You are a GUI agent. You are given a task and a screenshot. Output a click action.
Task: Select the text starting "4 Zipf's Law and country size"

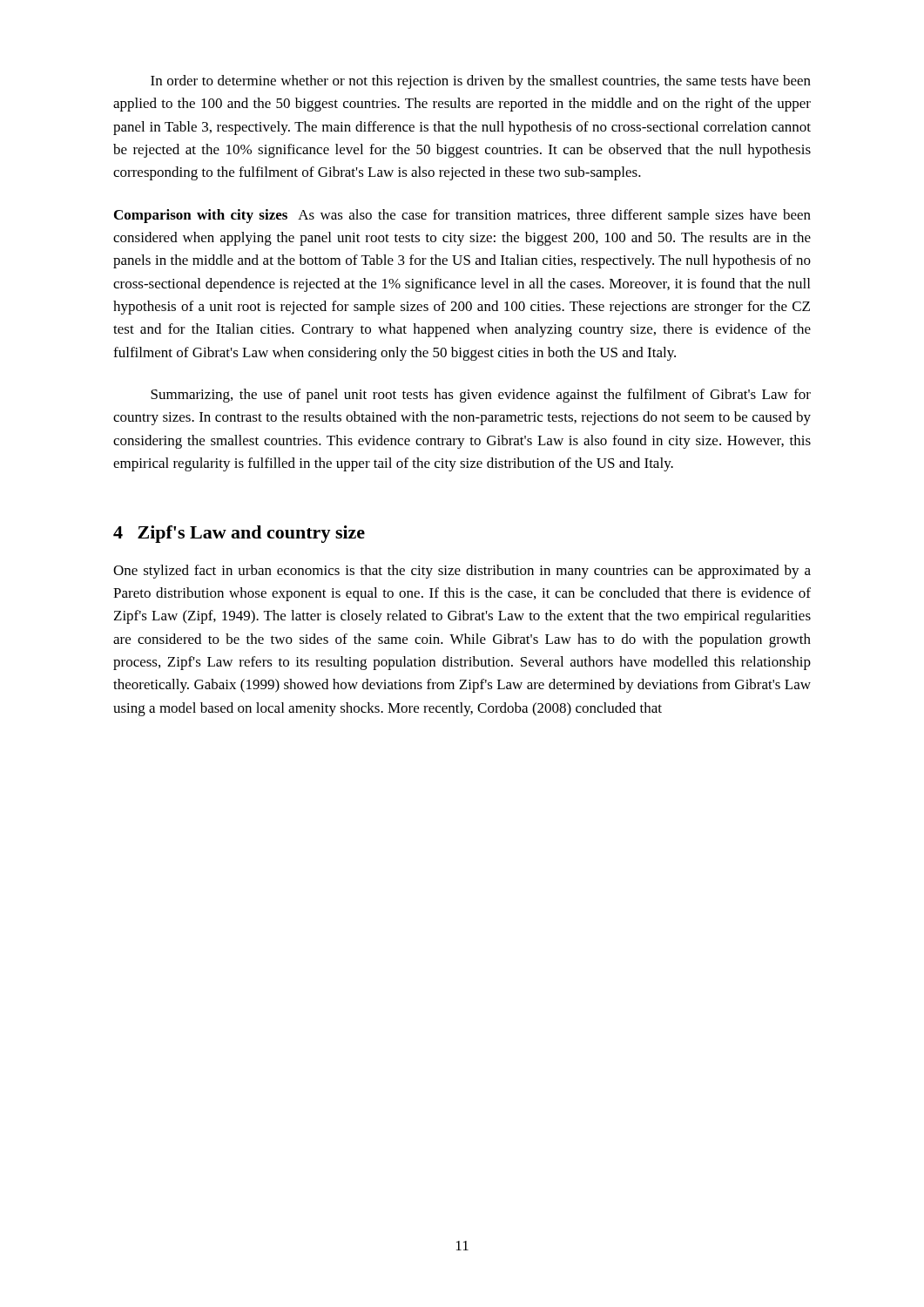(x=239, y=534)
